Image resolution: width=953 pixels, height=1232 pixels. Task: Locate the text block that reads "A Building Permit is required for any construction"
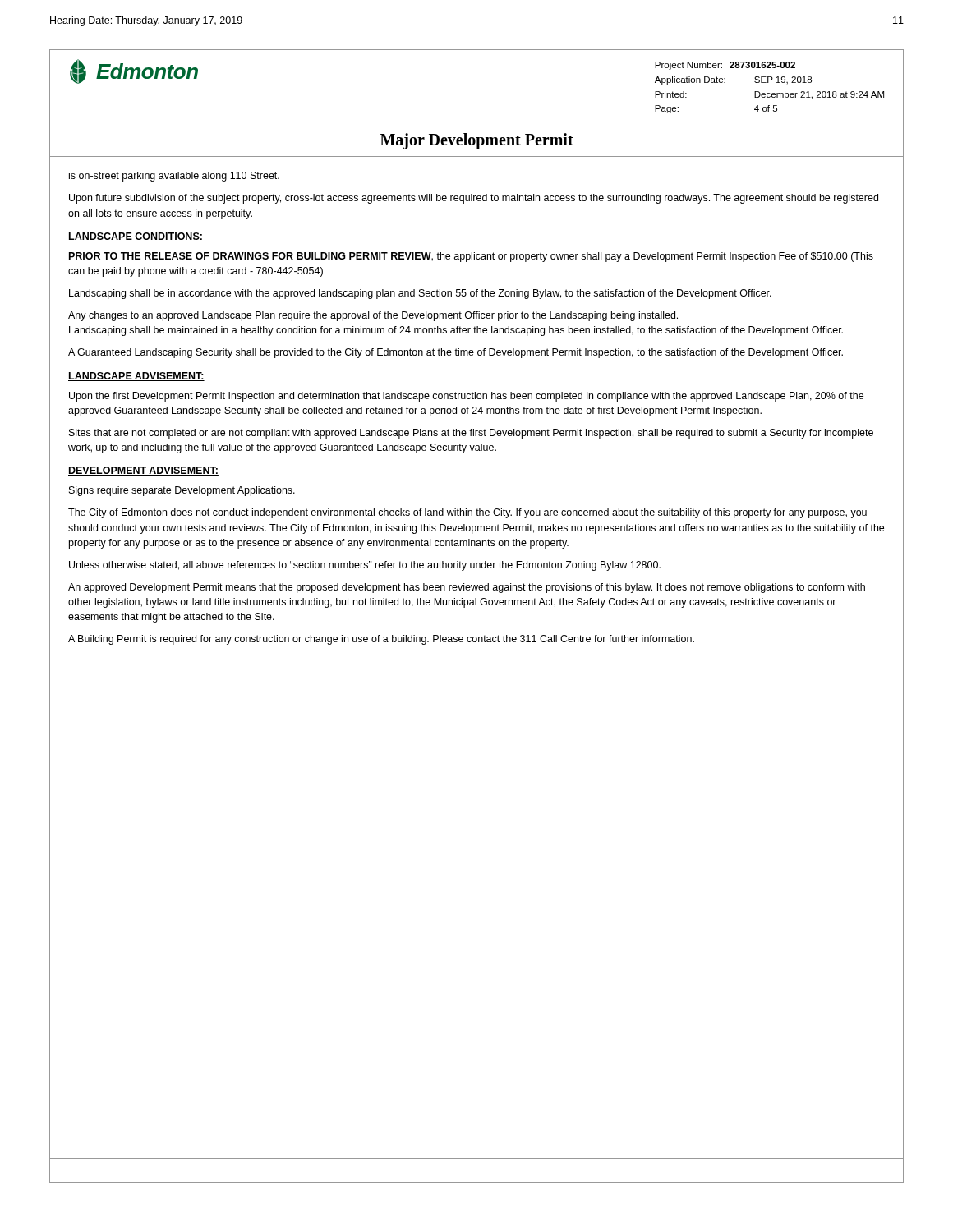pyautogui.click(x=476, y=639)
